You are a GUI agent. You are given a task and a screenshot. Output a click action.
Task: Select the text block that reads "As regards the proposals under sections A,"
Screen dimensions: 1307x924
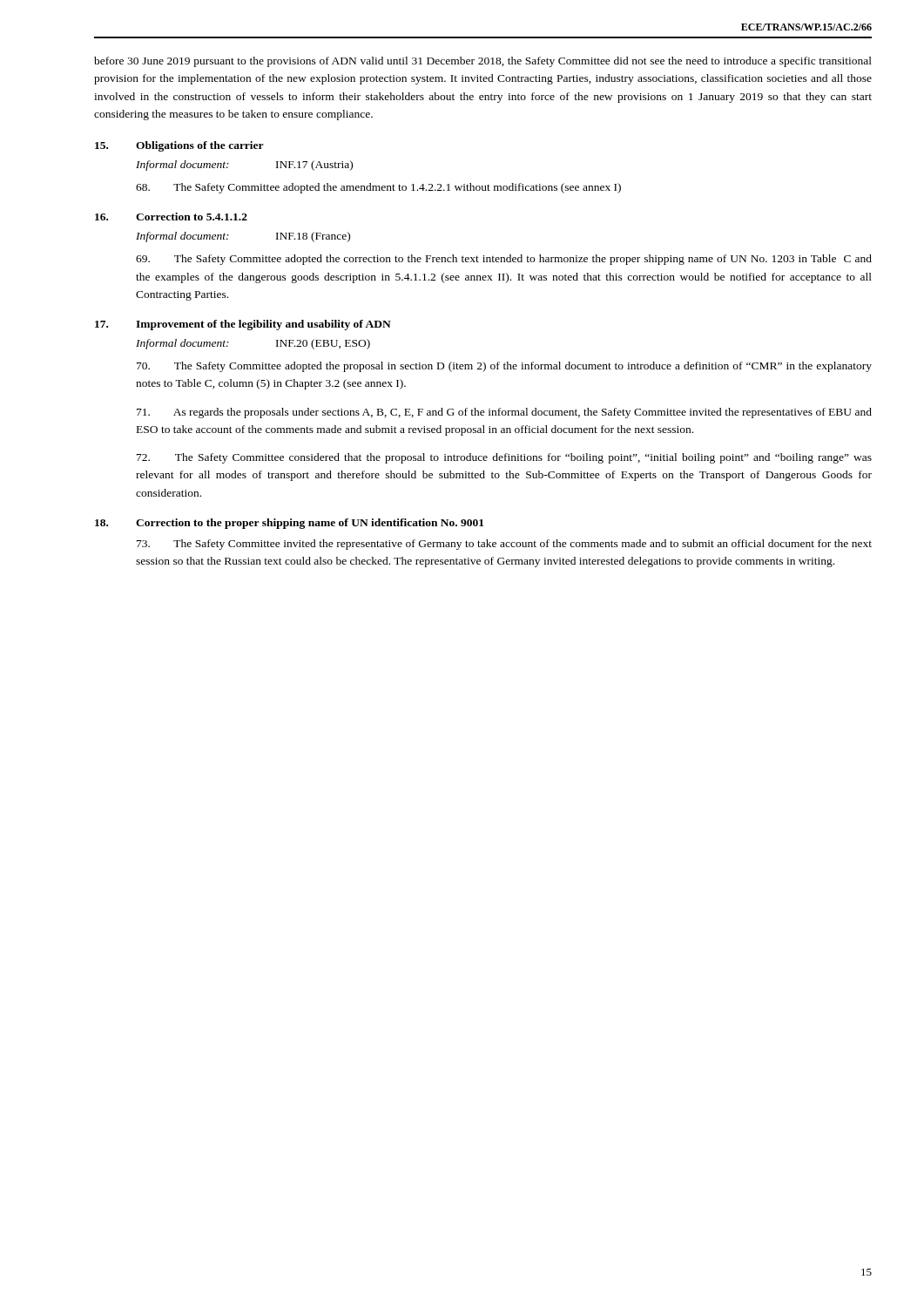[x=504, y=419]
